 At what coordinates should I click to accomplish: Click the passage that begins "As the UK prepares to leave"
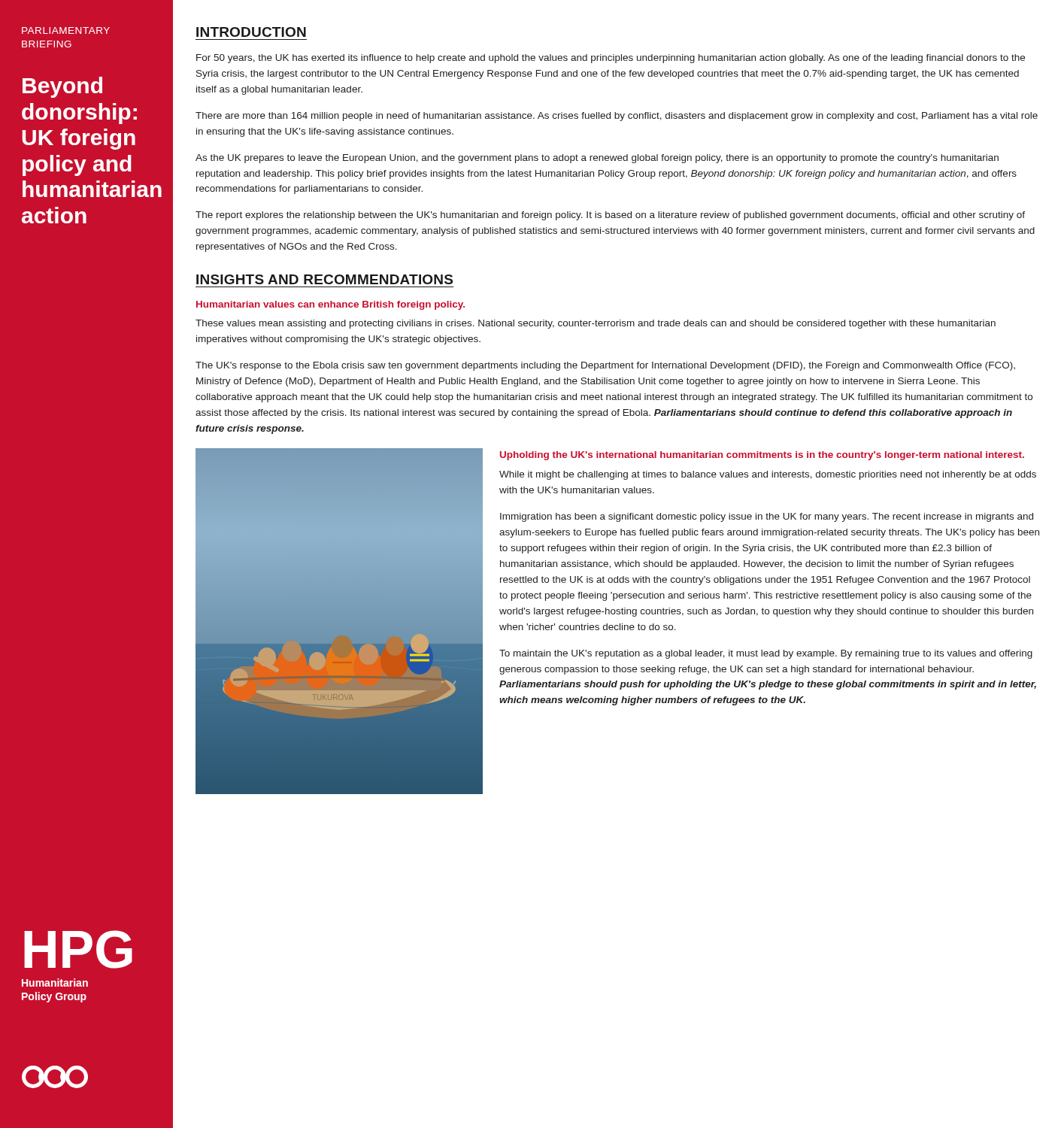coord(606,173)
